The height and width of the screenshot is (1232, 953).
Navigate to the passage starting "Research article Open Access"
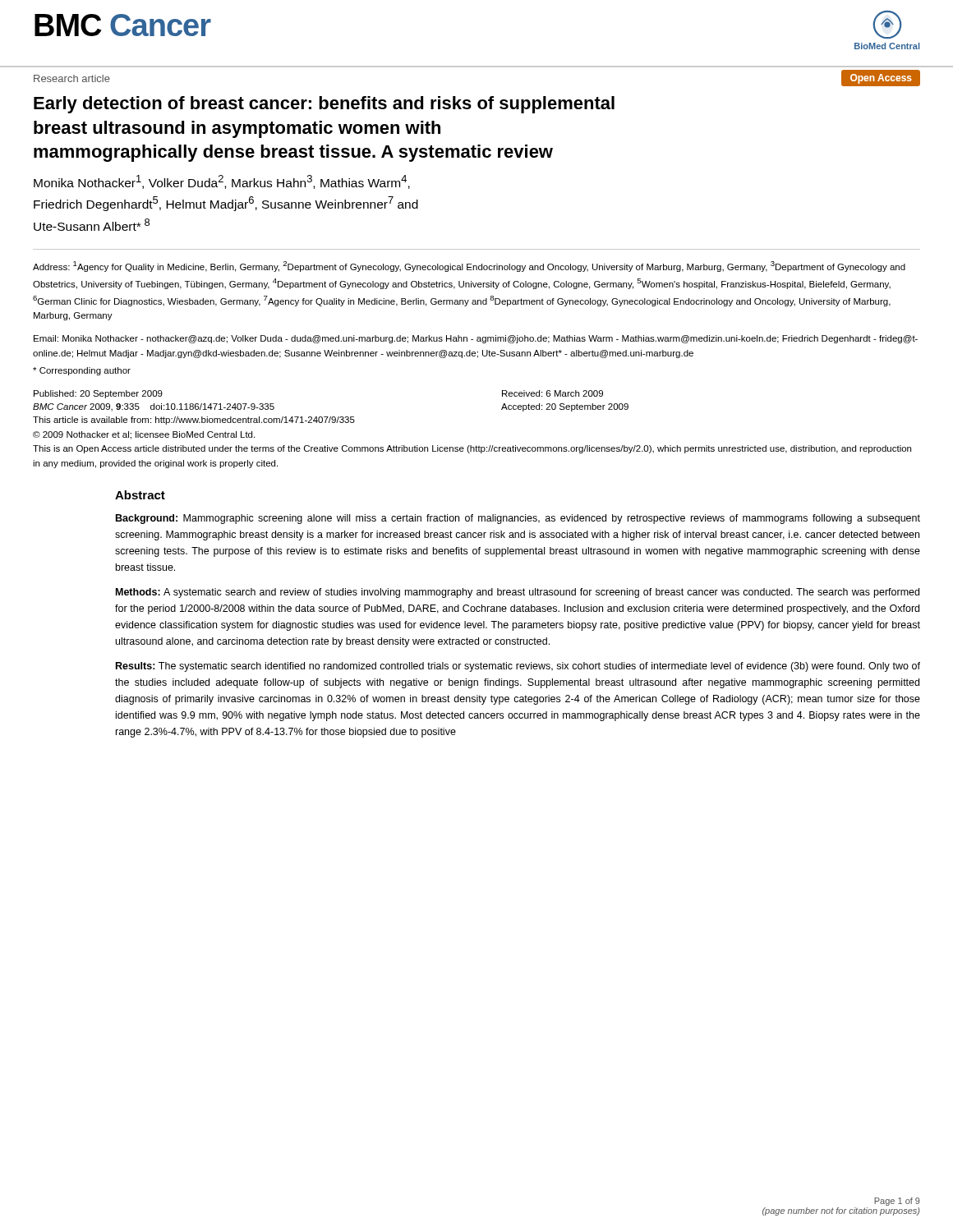tap(476, 78)
